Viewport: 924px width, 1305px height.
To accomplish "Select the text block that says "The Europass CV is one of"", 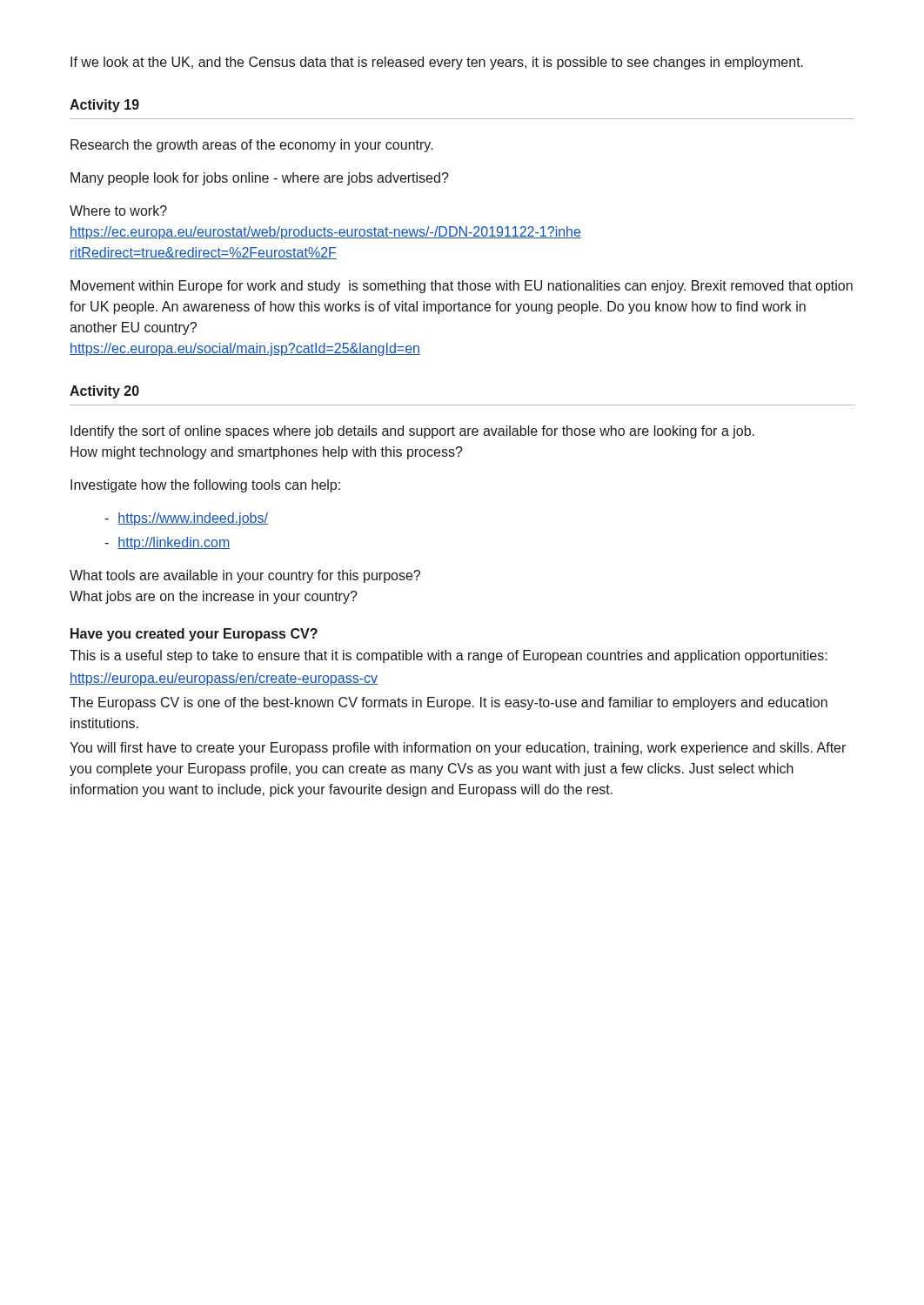I will [x=449, y=713].
